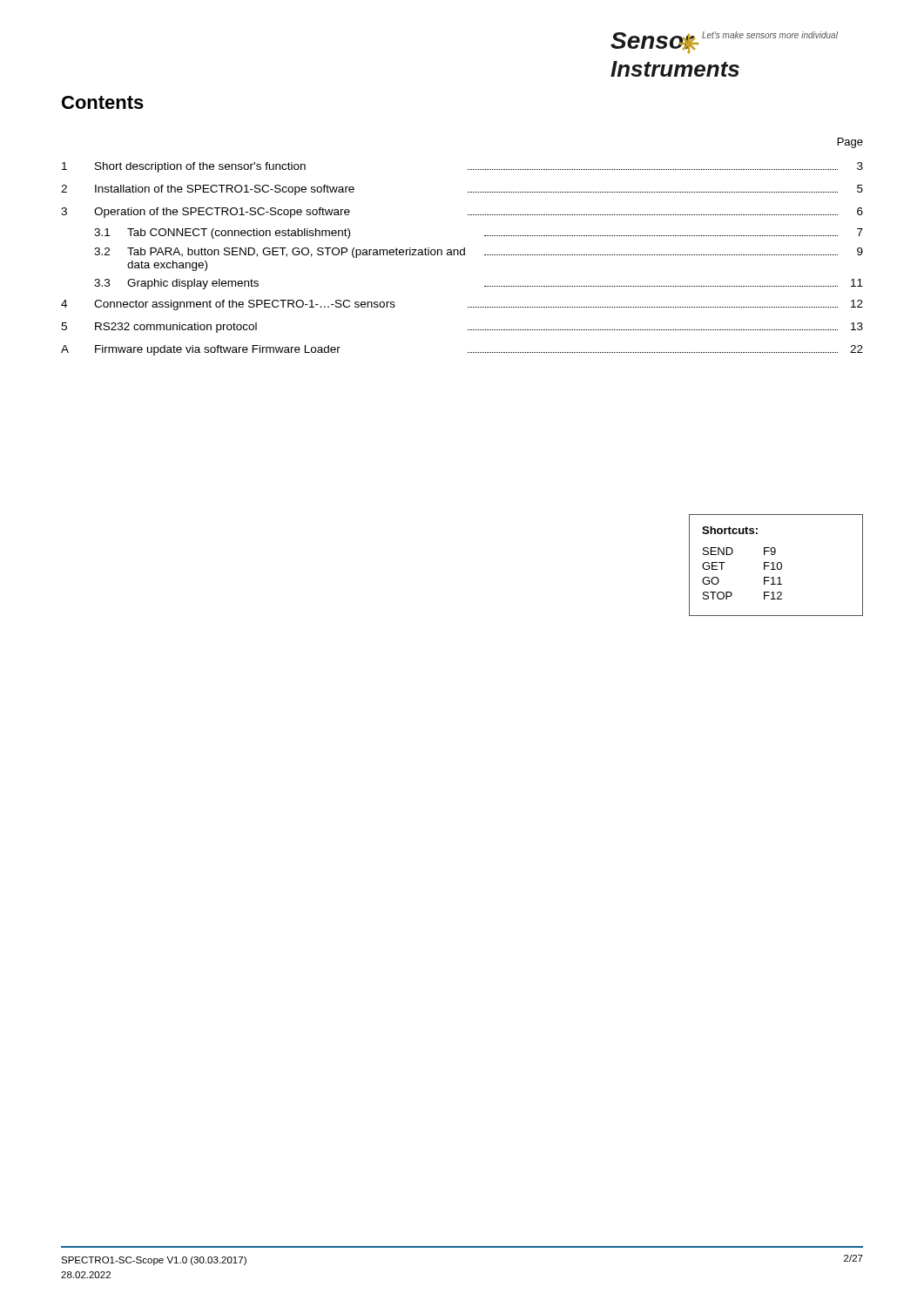
Task: Where is the passage that starts "4 Connector assignment of the SPECTRO-1-…-SC sensors"?
Action: [x=462, y=304]
